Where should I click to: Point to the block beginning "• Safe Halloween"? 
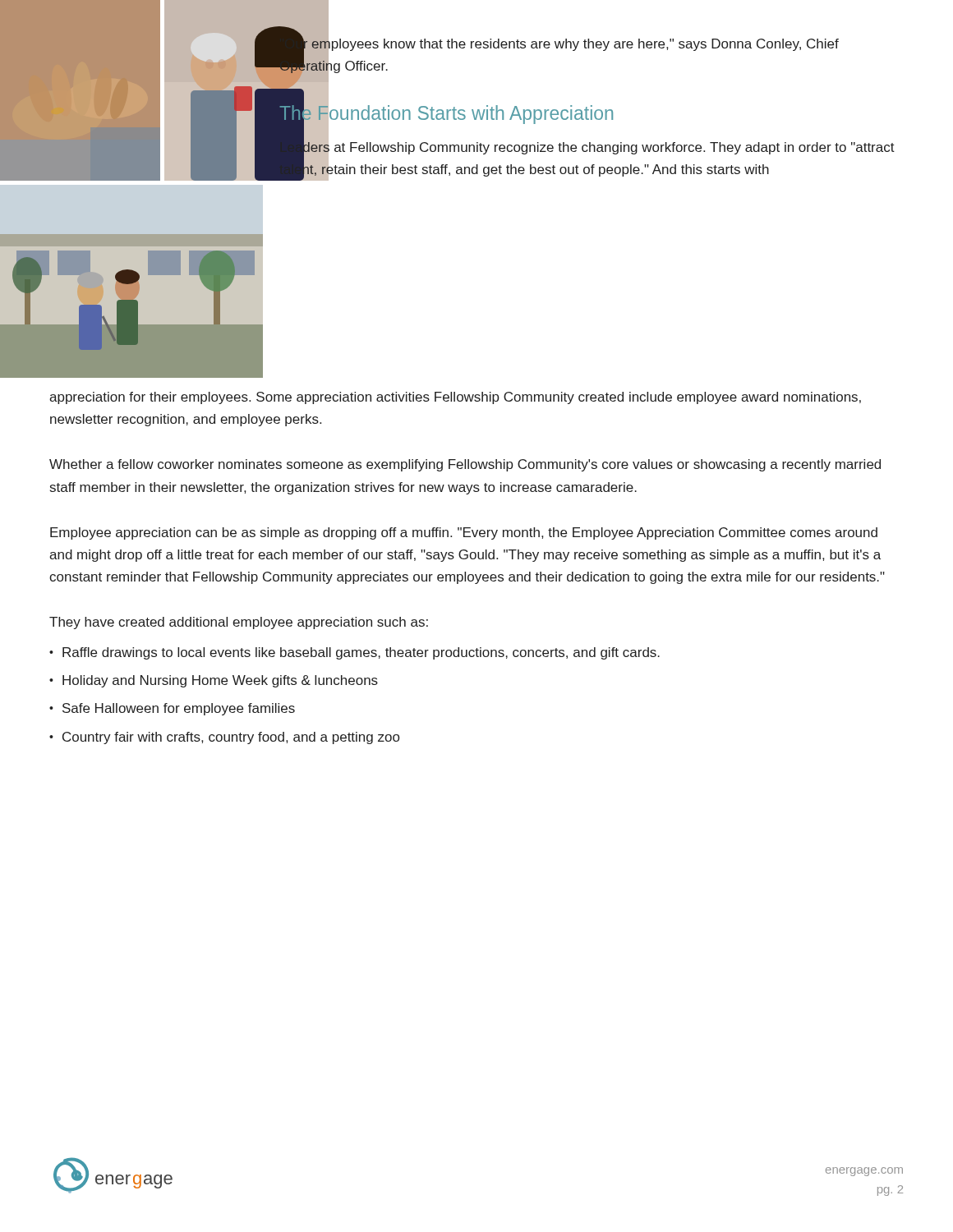[172, 709]
